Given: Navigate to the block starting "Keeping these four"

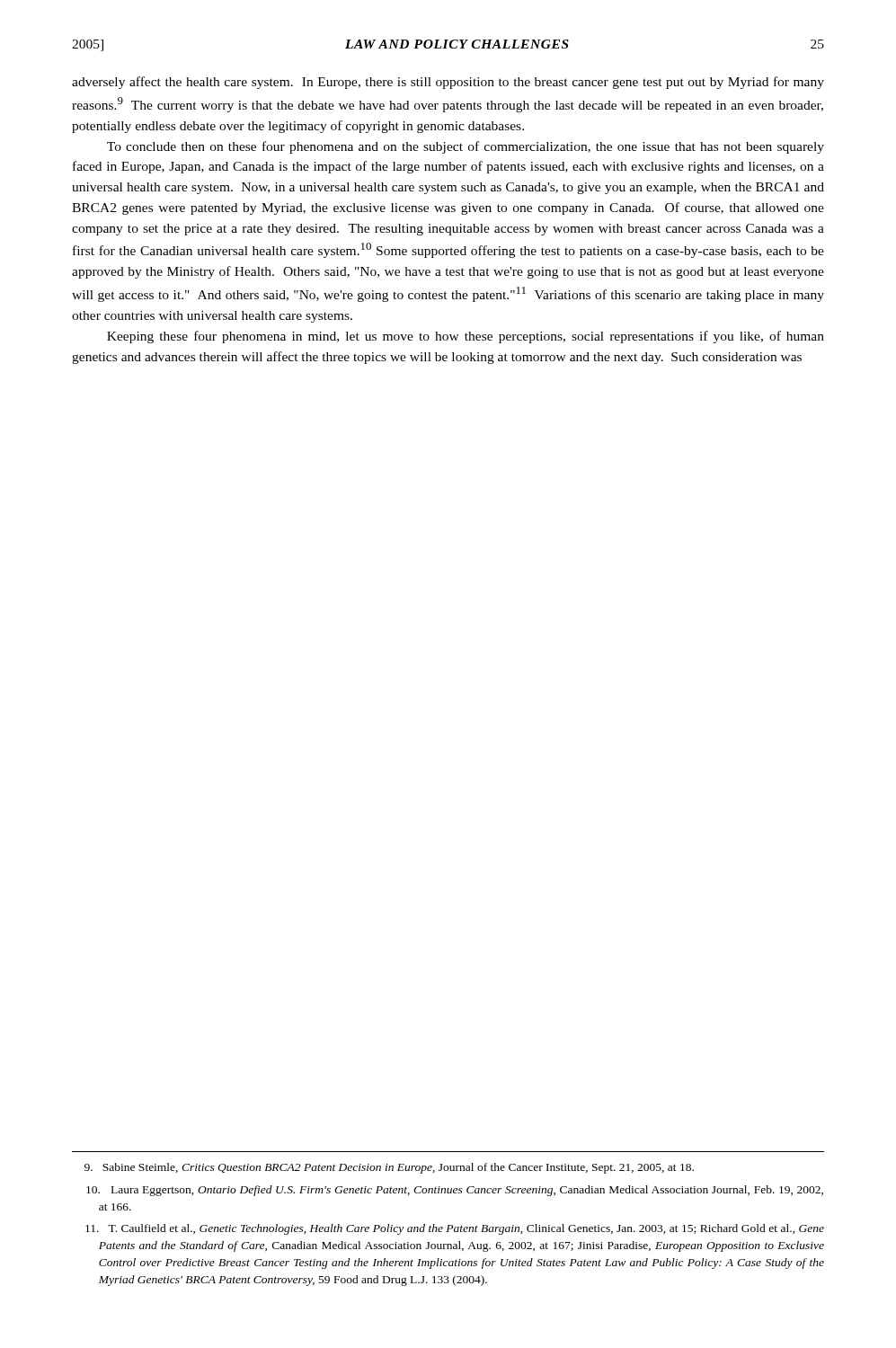Looking at the screenshot, I should [x=448, y=347].
